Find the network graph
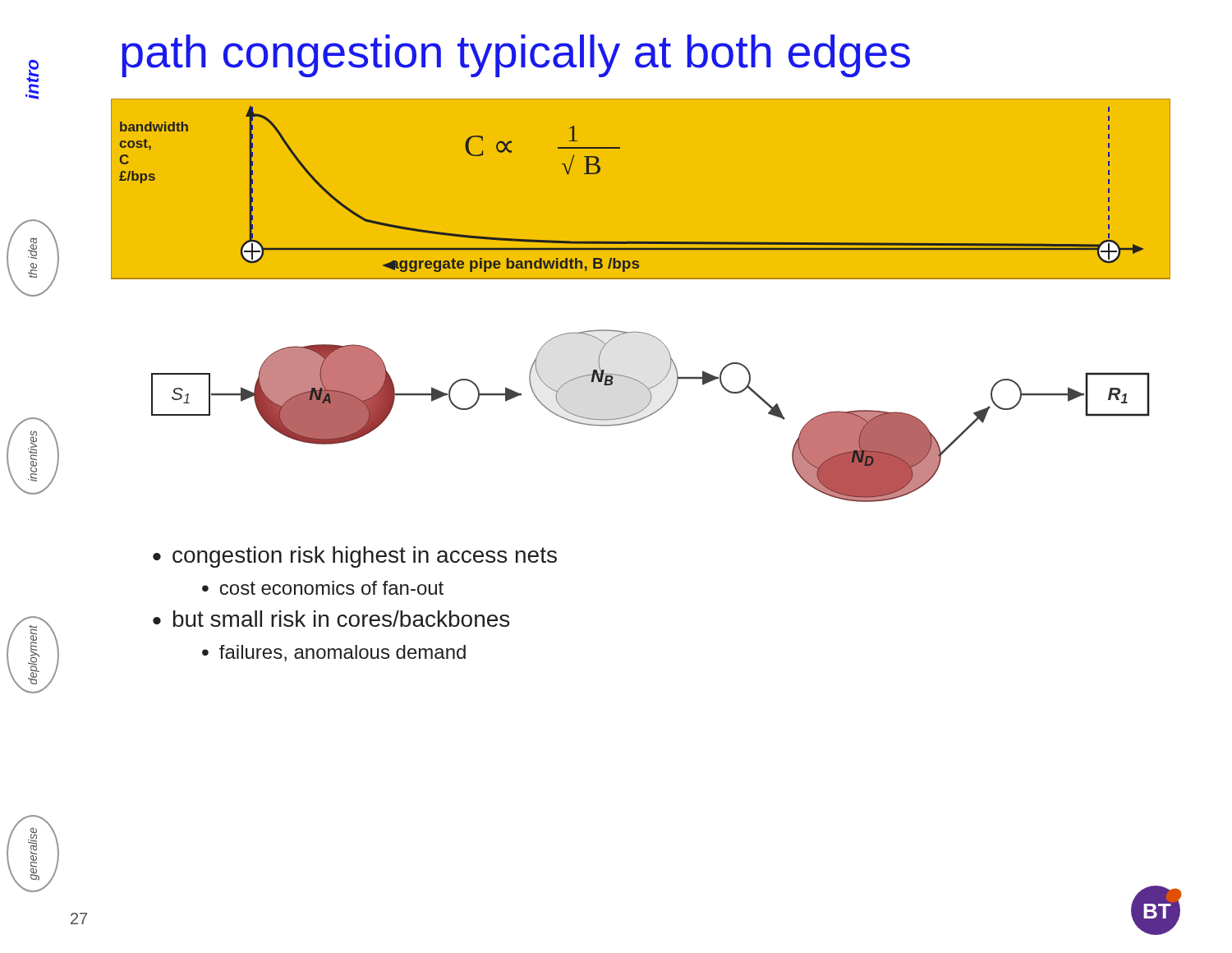This screenshot has height=953, width=1232. 649,407
